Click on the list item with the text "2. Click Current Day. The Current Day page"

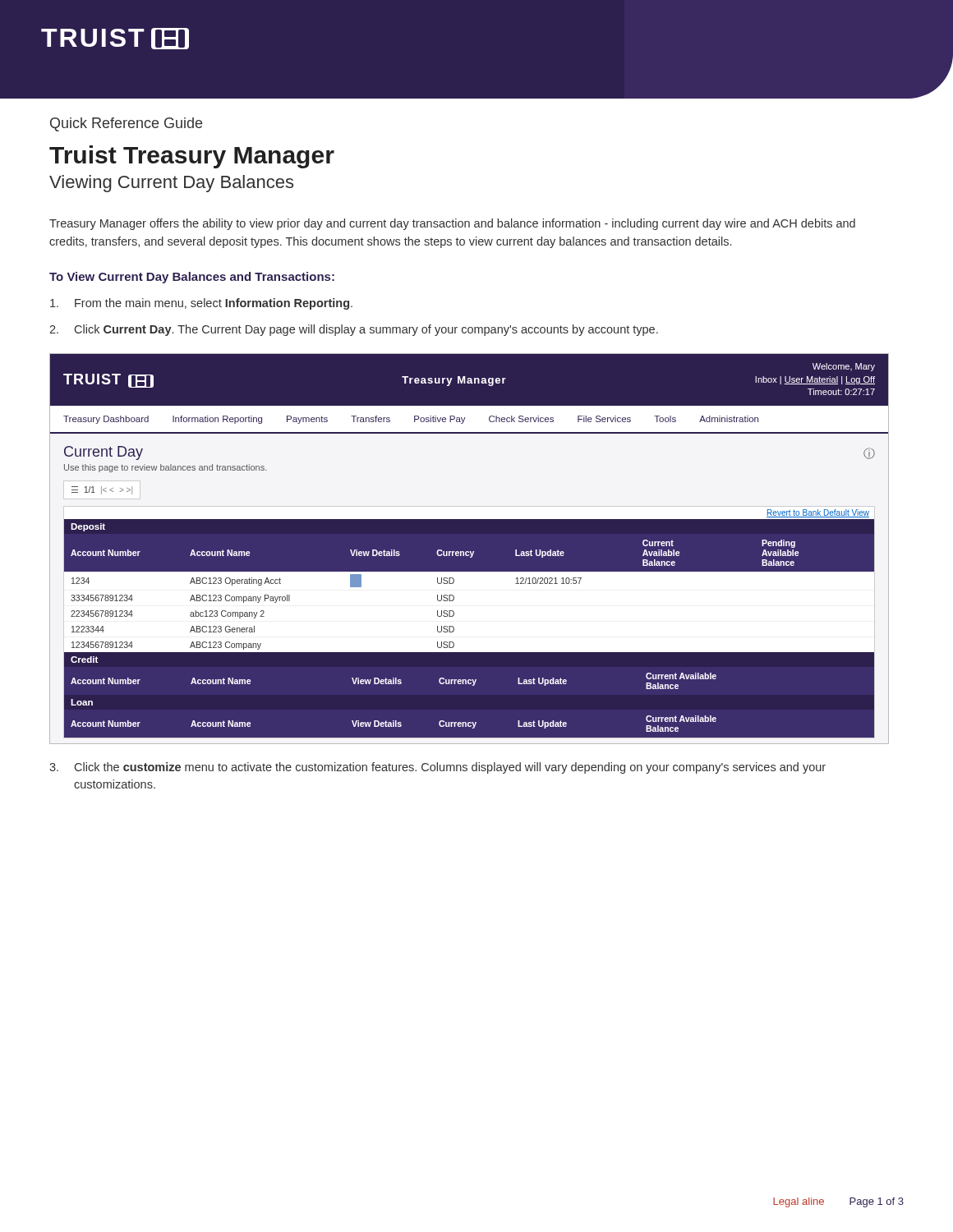[x=354, y=330]
